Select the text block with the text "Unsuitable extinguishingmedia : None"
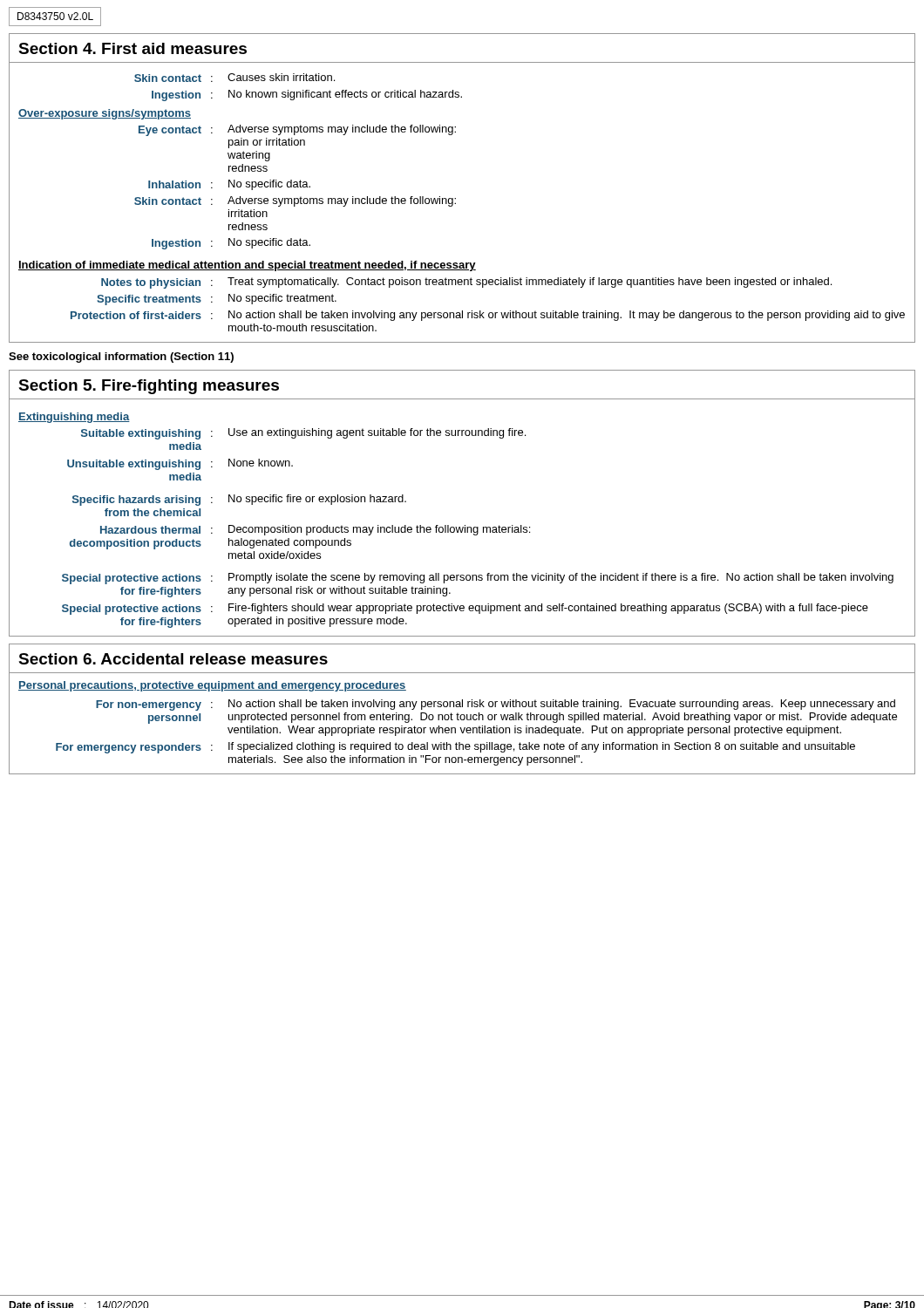The height and width of the screenshot is (1308, 924). (180, 464)
